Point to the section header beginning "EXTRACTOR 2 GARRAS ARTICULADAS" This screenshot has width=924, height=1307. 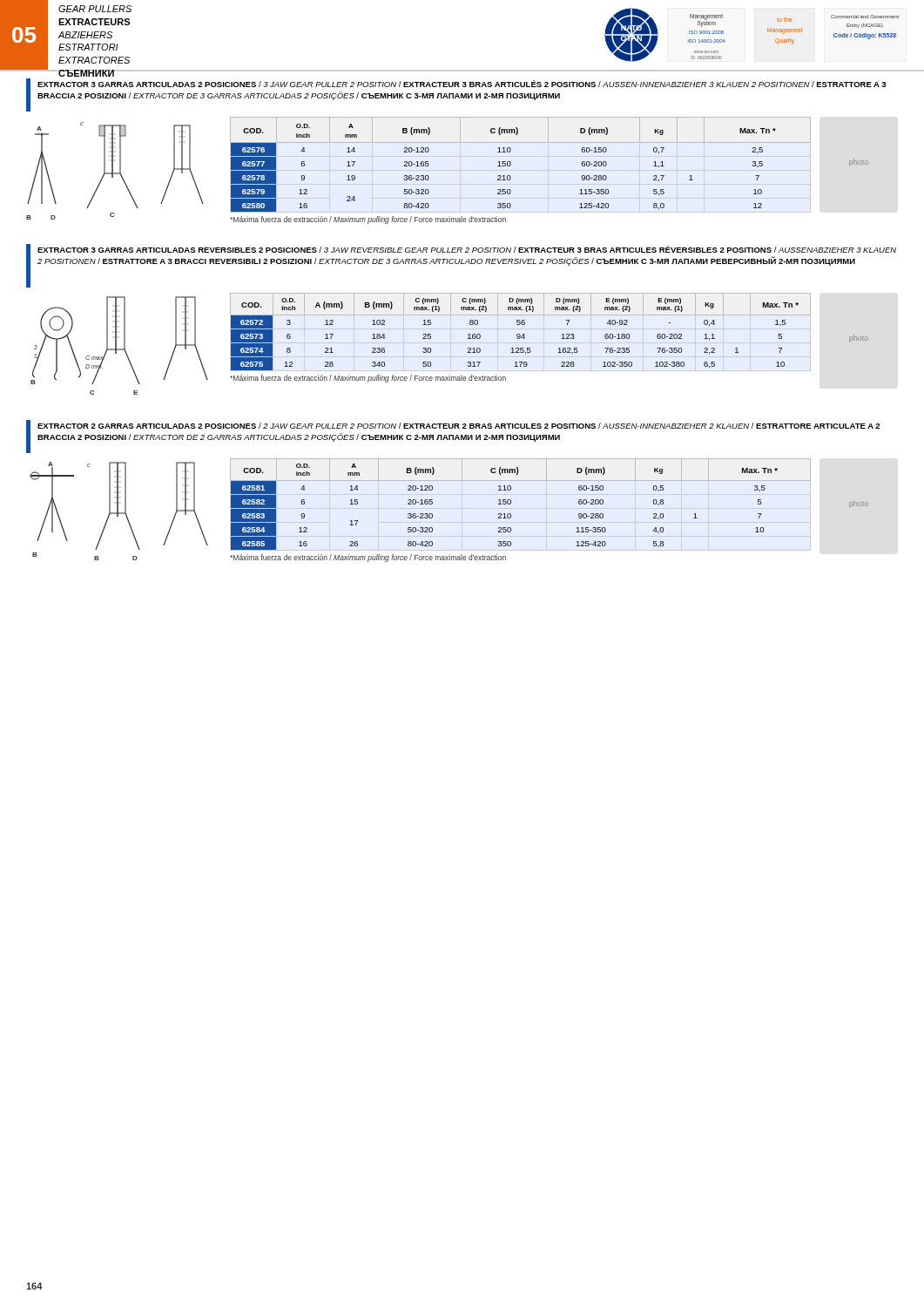[462, 437]
